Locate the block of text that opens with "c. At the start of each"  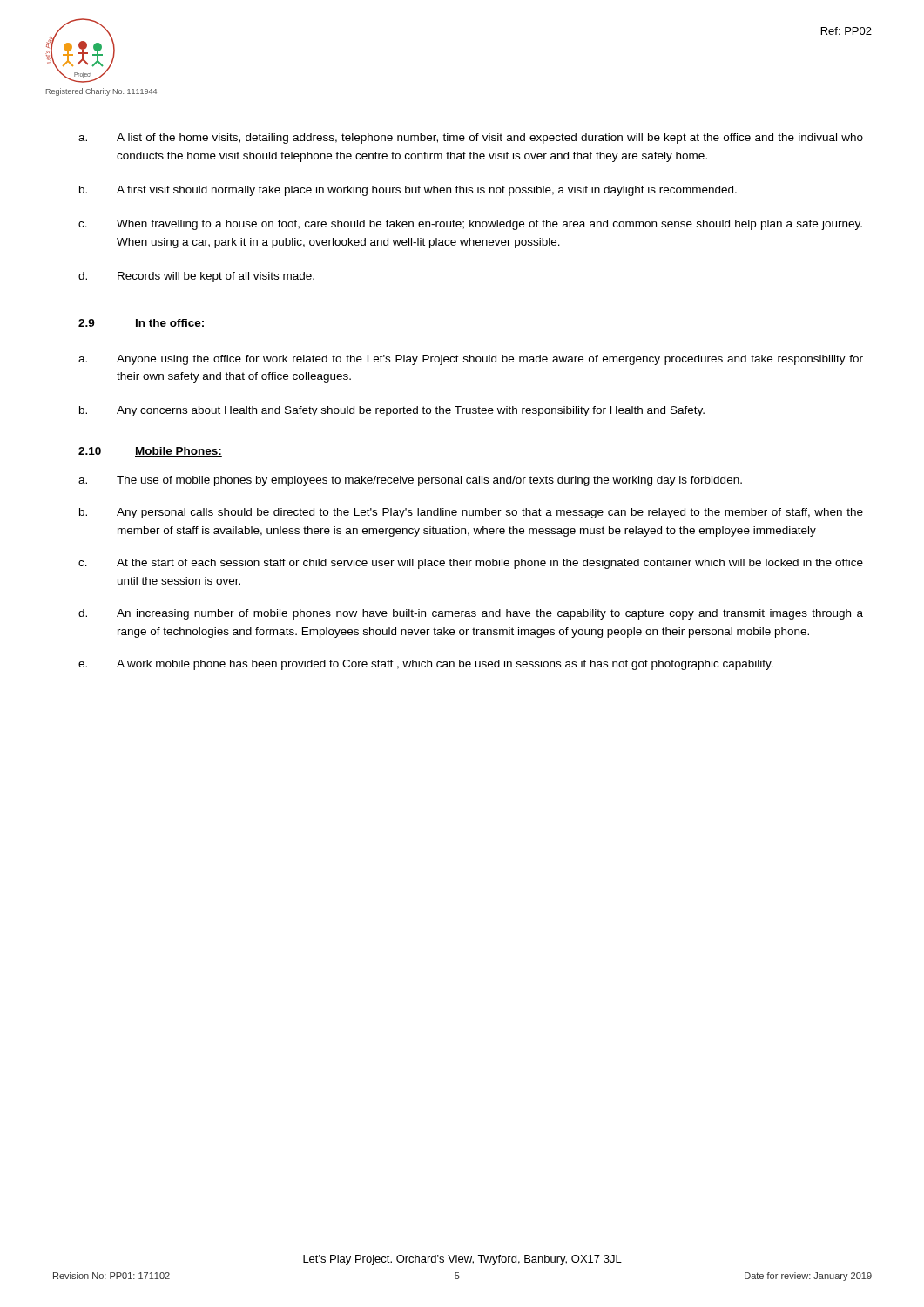tap(471, 572)
